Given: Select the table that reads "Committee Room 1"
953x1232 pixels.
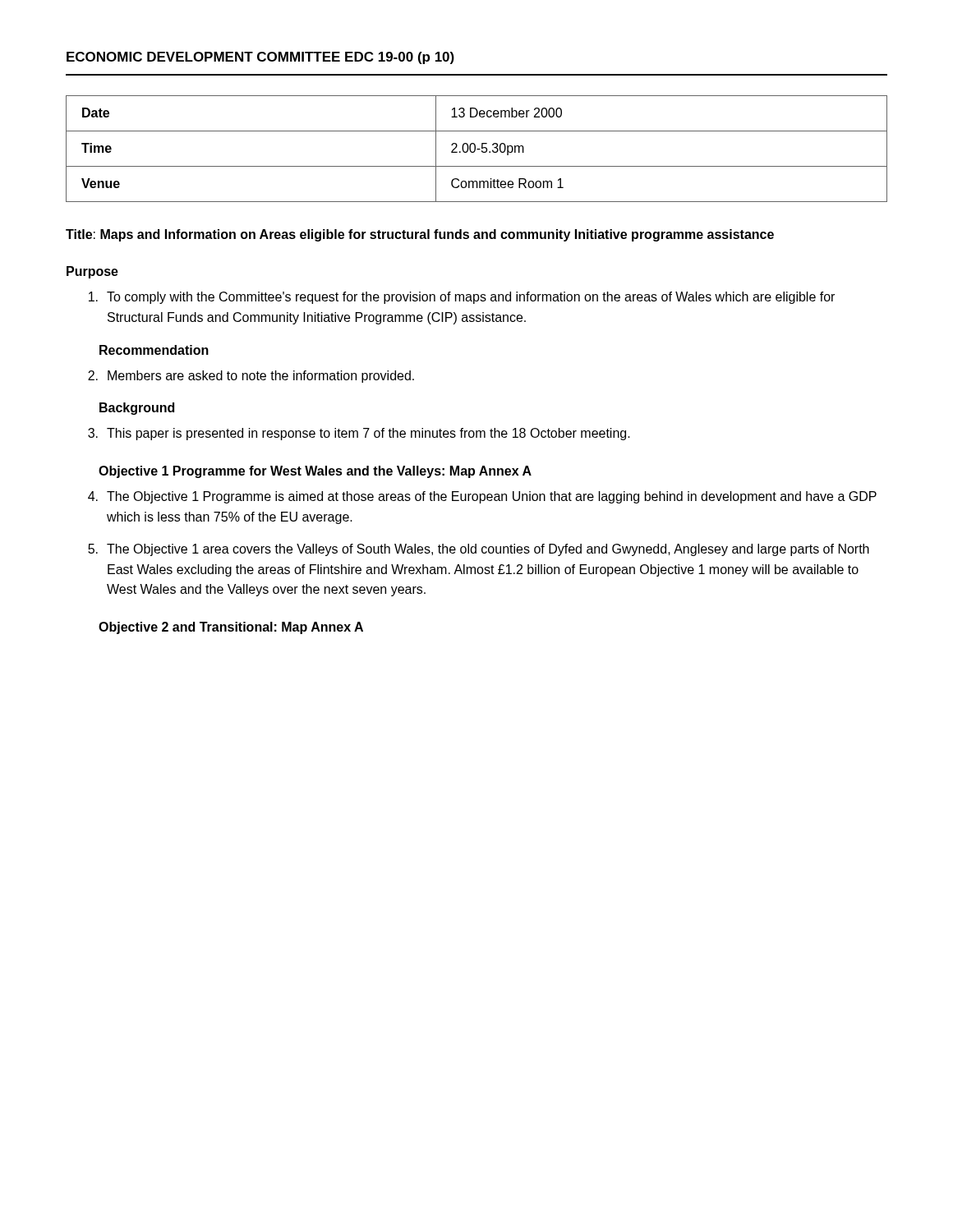Looking at the screenshot, I should 476,149.
